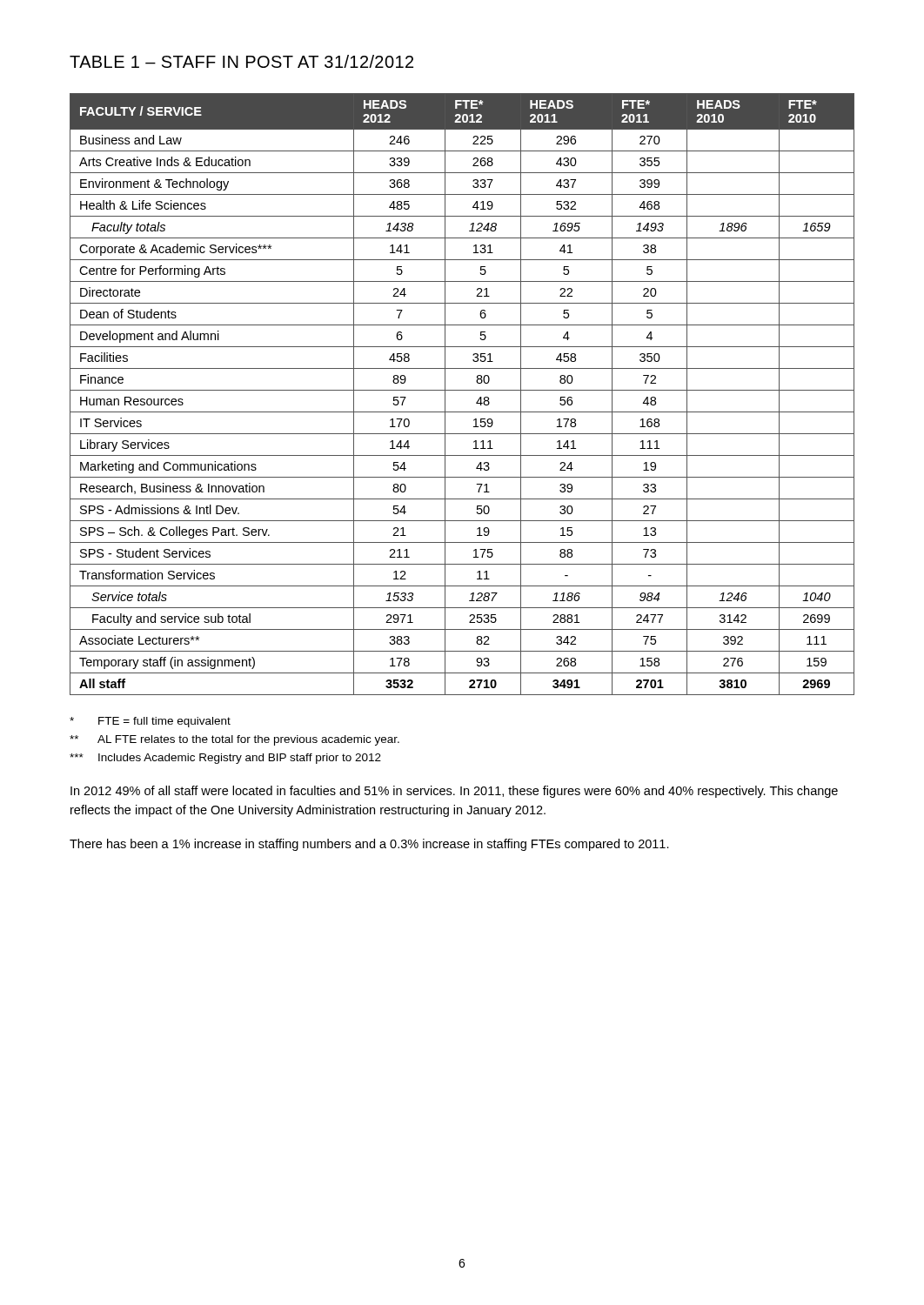Find the table

462,394
